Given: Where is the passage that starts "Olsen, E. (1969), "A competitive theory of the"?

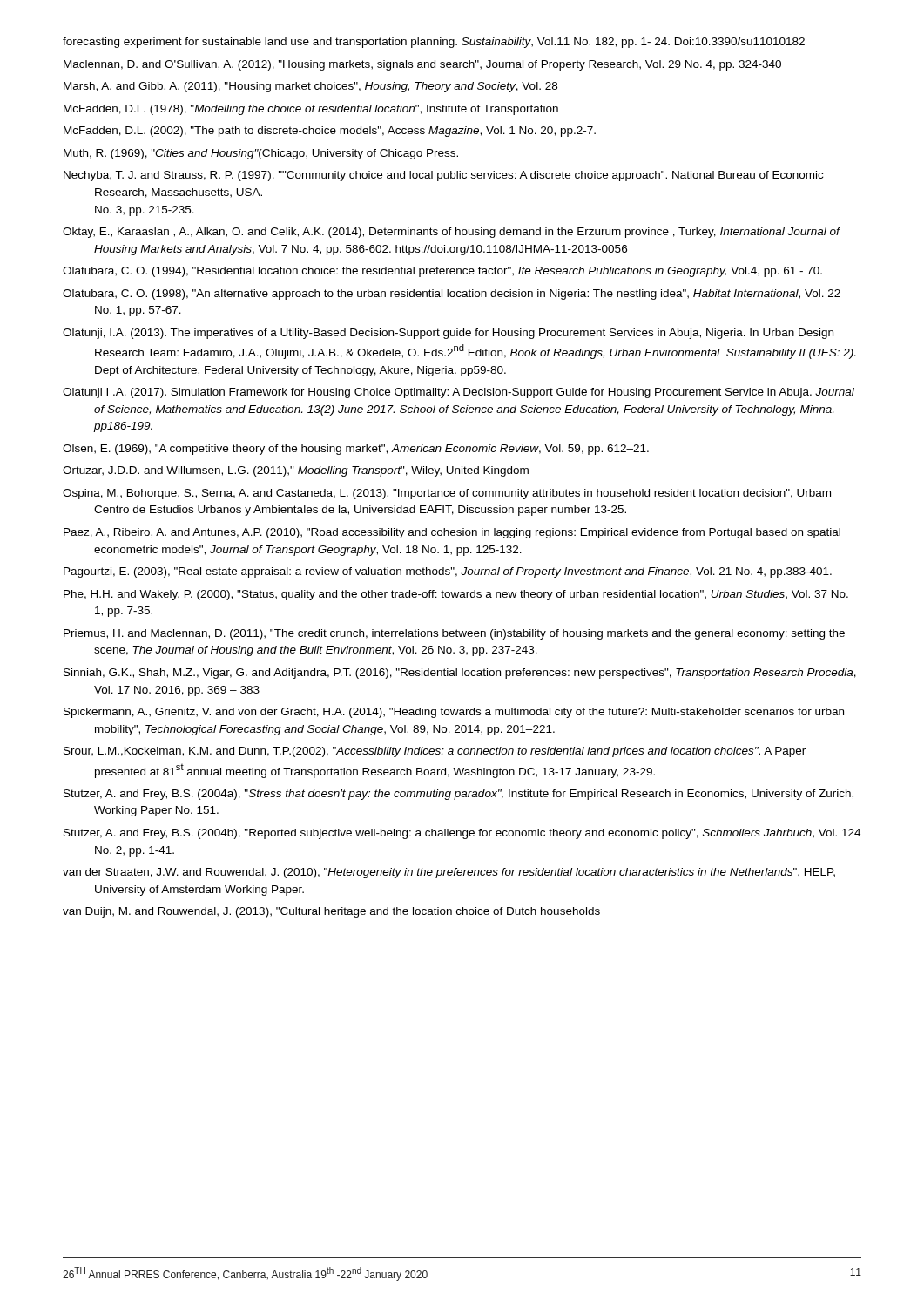Looking at the screenshot, I should pos(356,448).
